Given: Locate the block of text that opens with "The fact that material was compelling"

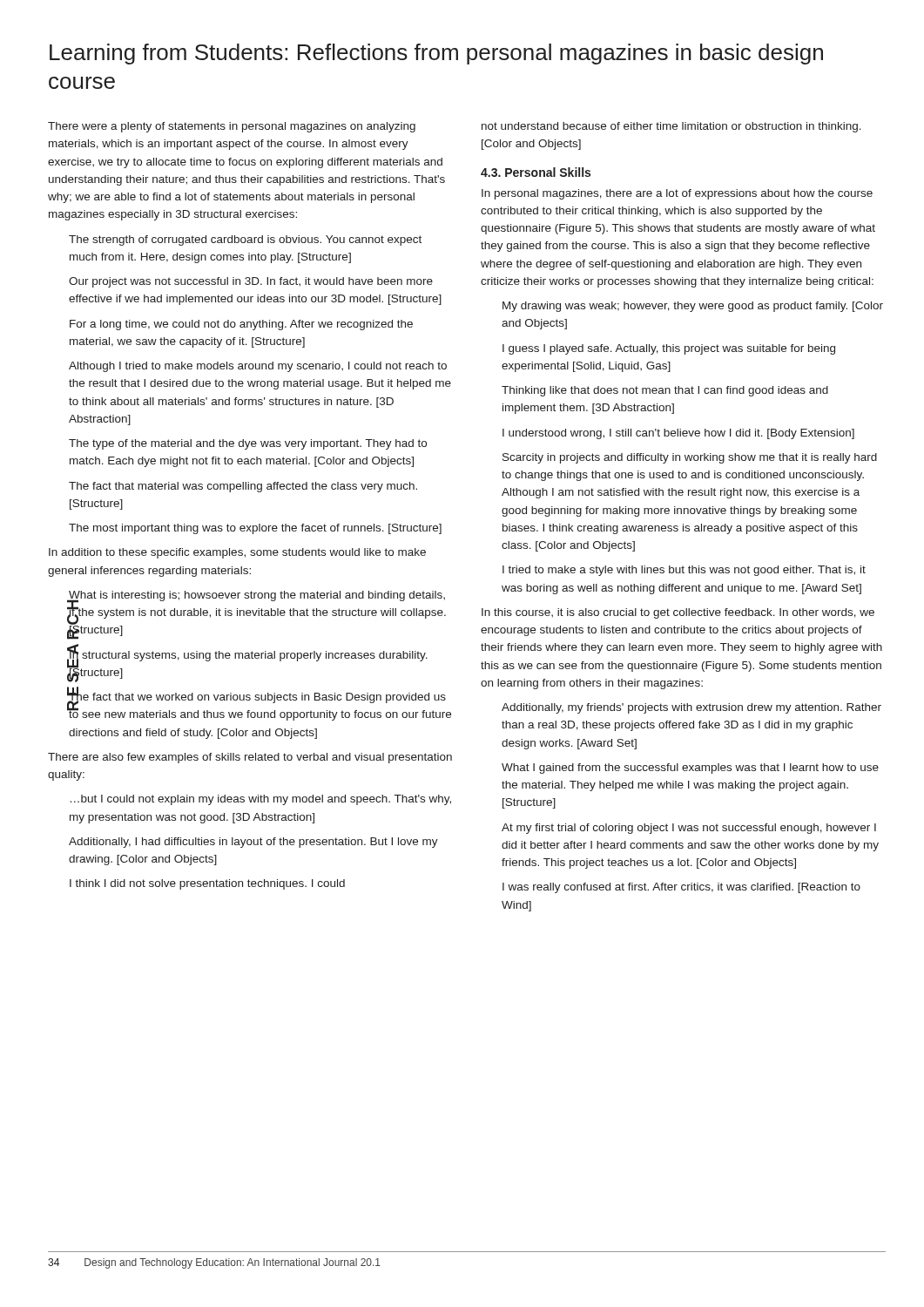Looking at the screenshot, I should coord(261,495).
